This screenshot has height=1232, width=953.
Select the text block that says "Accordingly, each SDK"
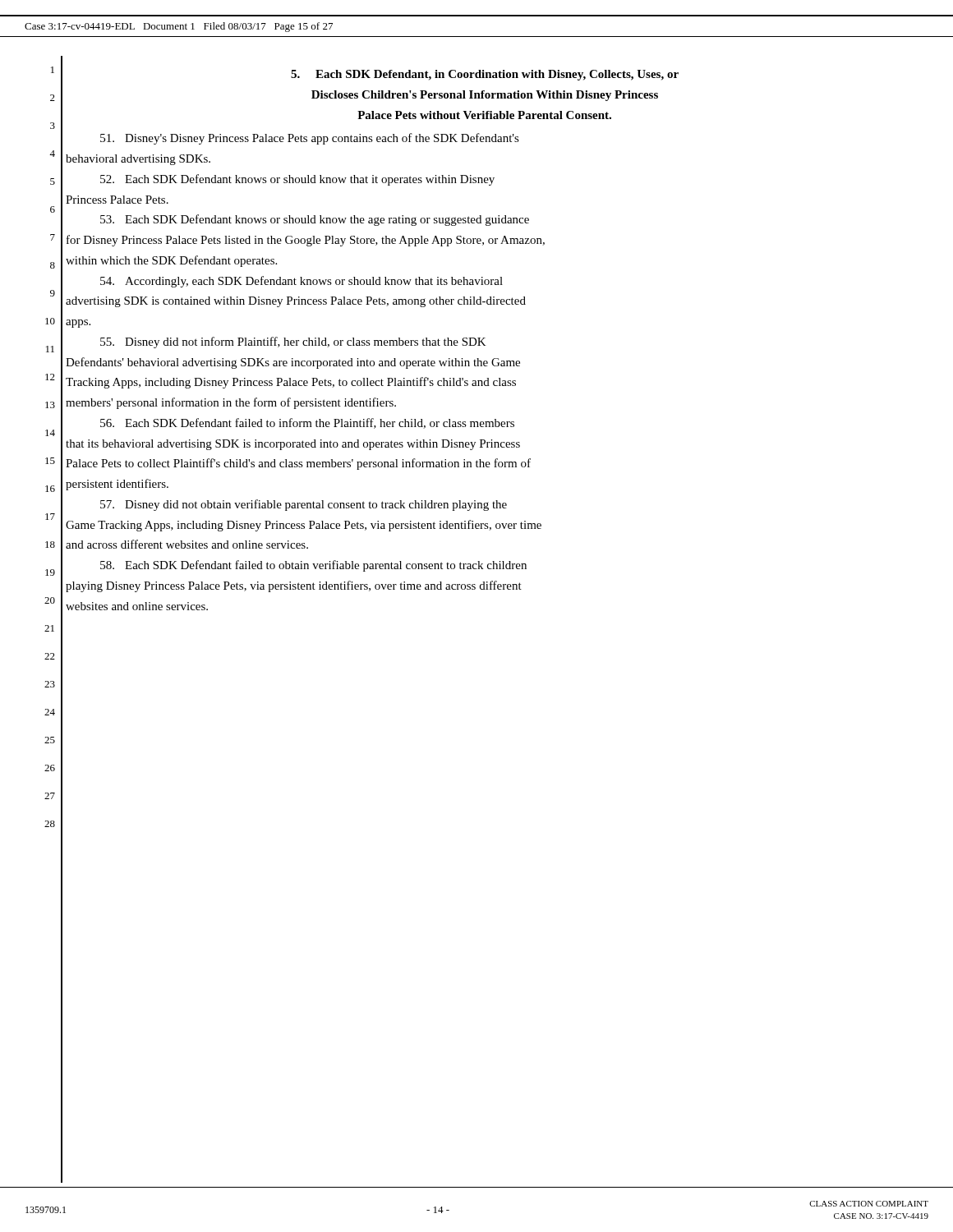[284, 281]
